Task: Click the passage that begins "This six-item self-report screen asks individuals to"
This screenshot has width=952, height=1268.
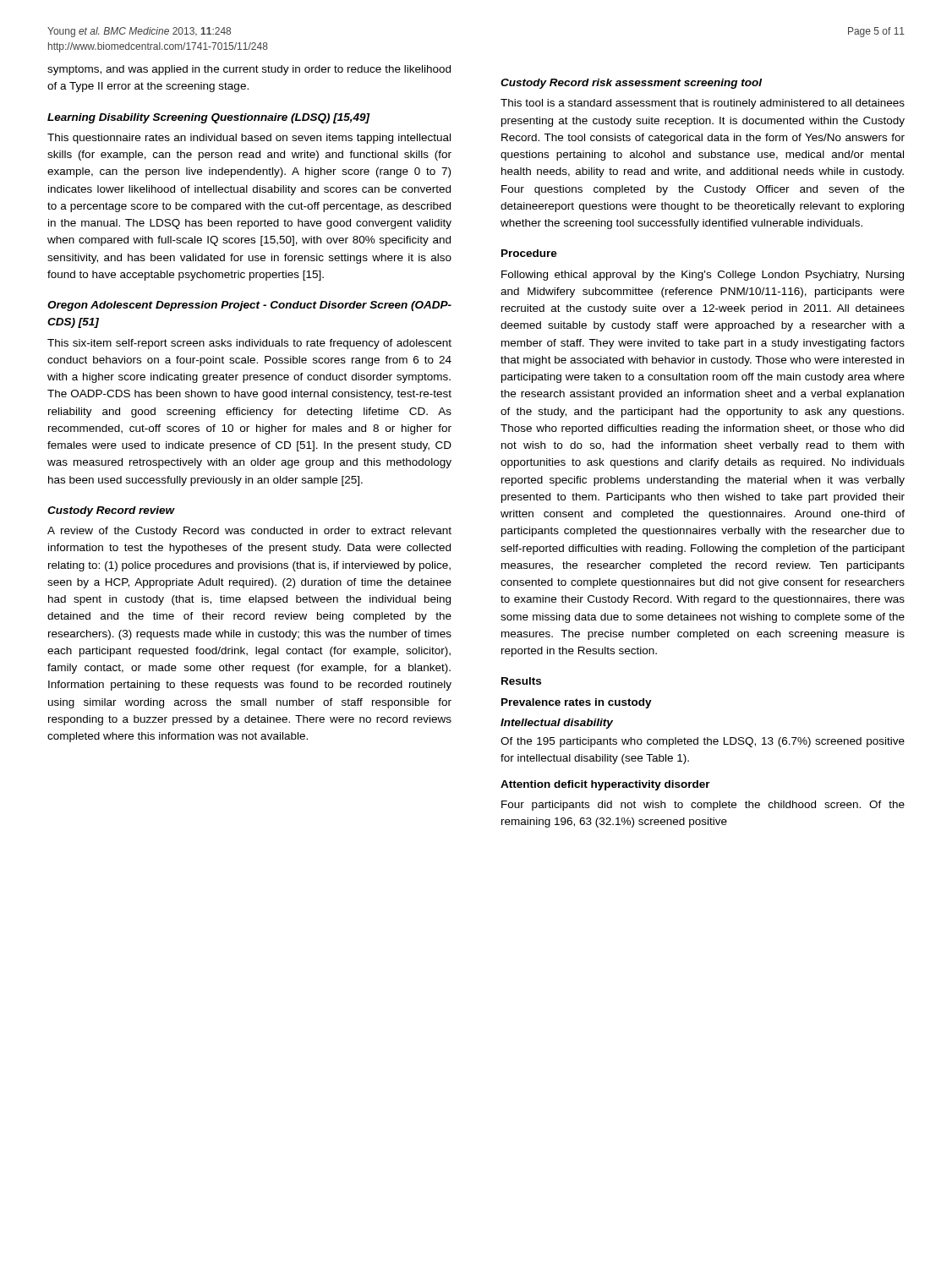Action: [x=249, y=411]
